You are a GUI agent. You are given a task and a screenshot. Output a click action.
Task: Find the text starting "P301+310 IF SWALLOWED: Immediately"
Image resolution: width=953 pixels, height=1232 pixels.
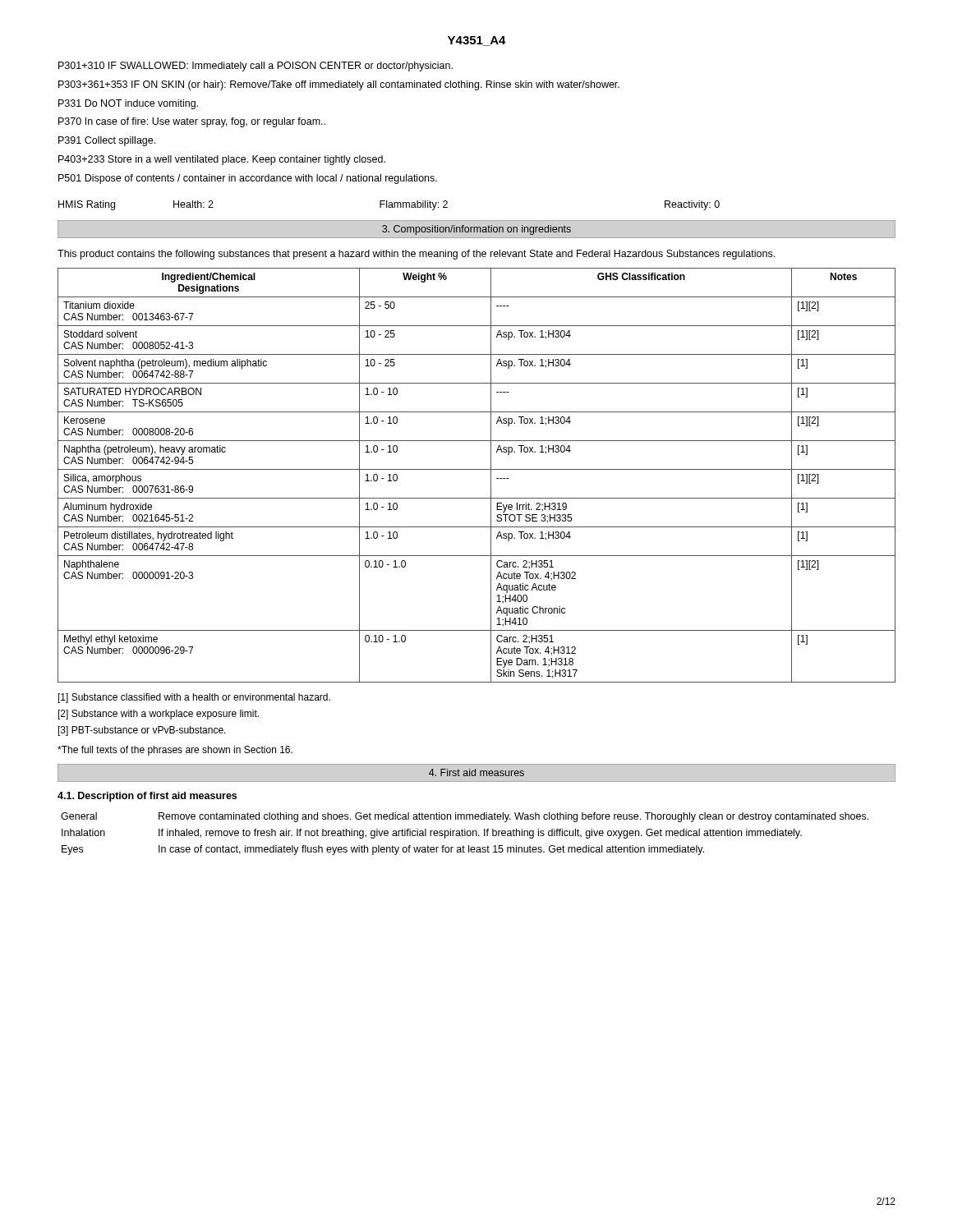[x=255, y=66]
